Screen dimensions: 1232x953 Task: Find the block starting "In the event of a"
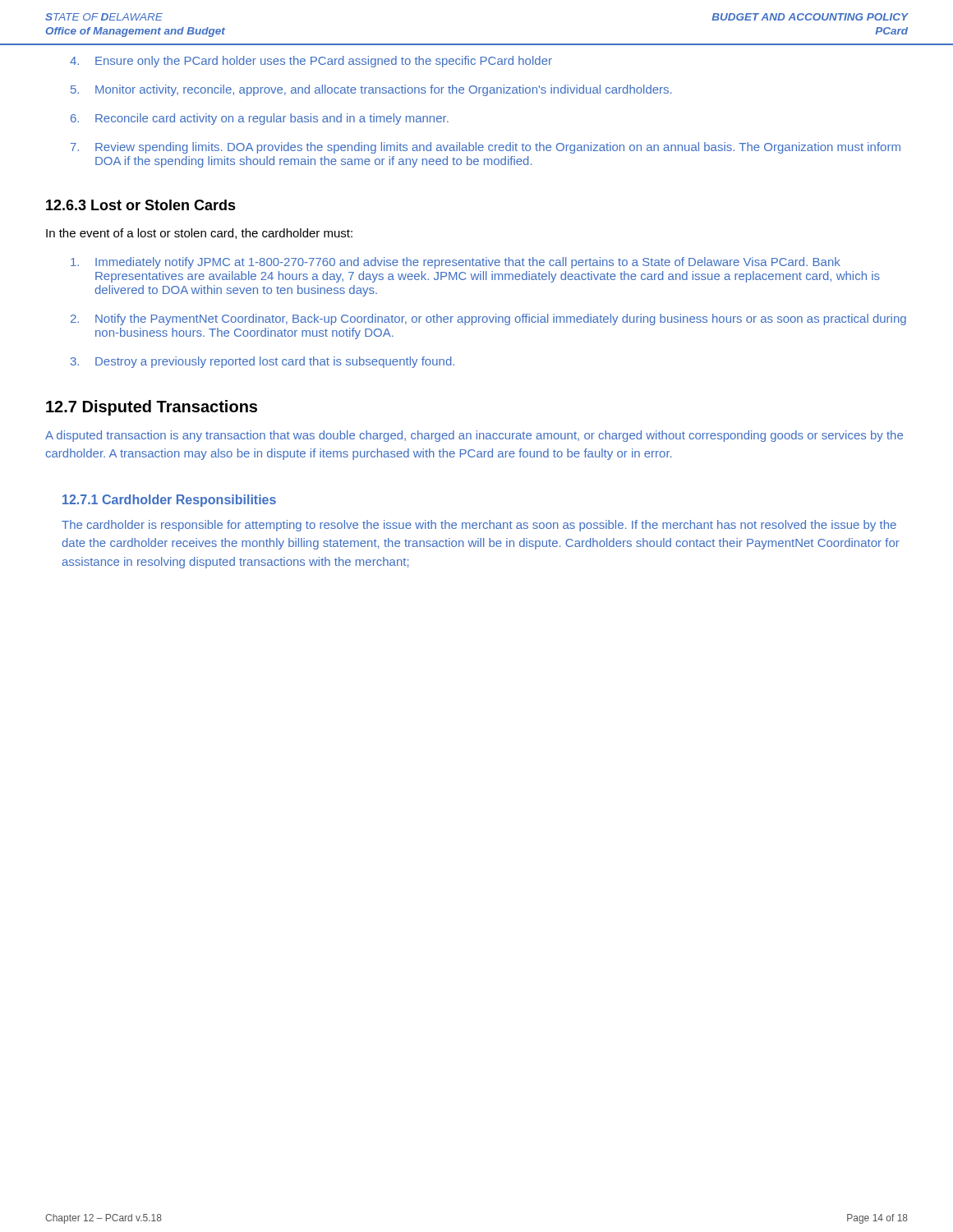point(199,233)
